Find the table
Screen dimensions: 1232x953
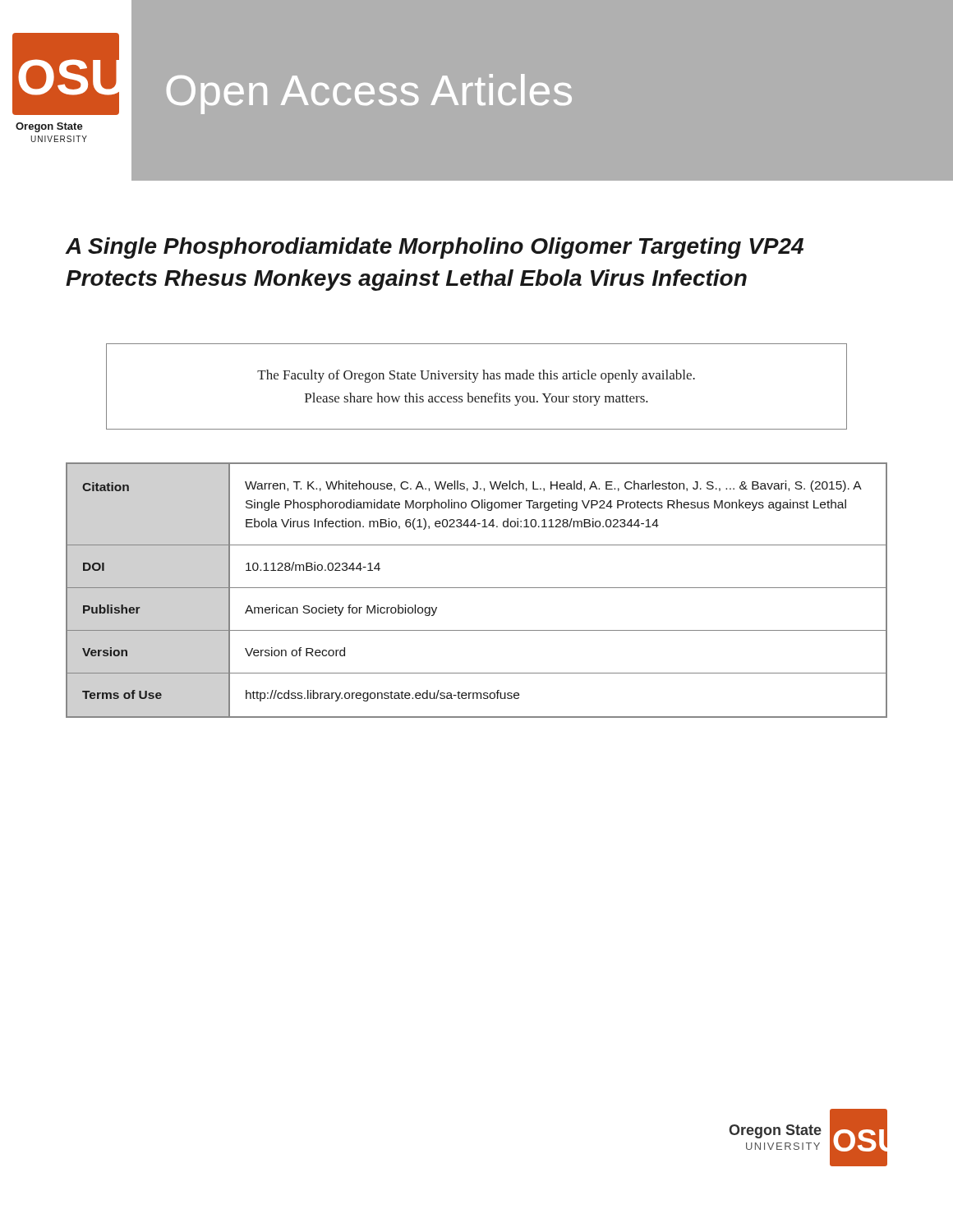(x=476, y=590)
